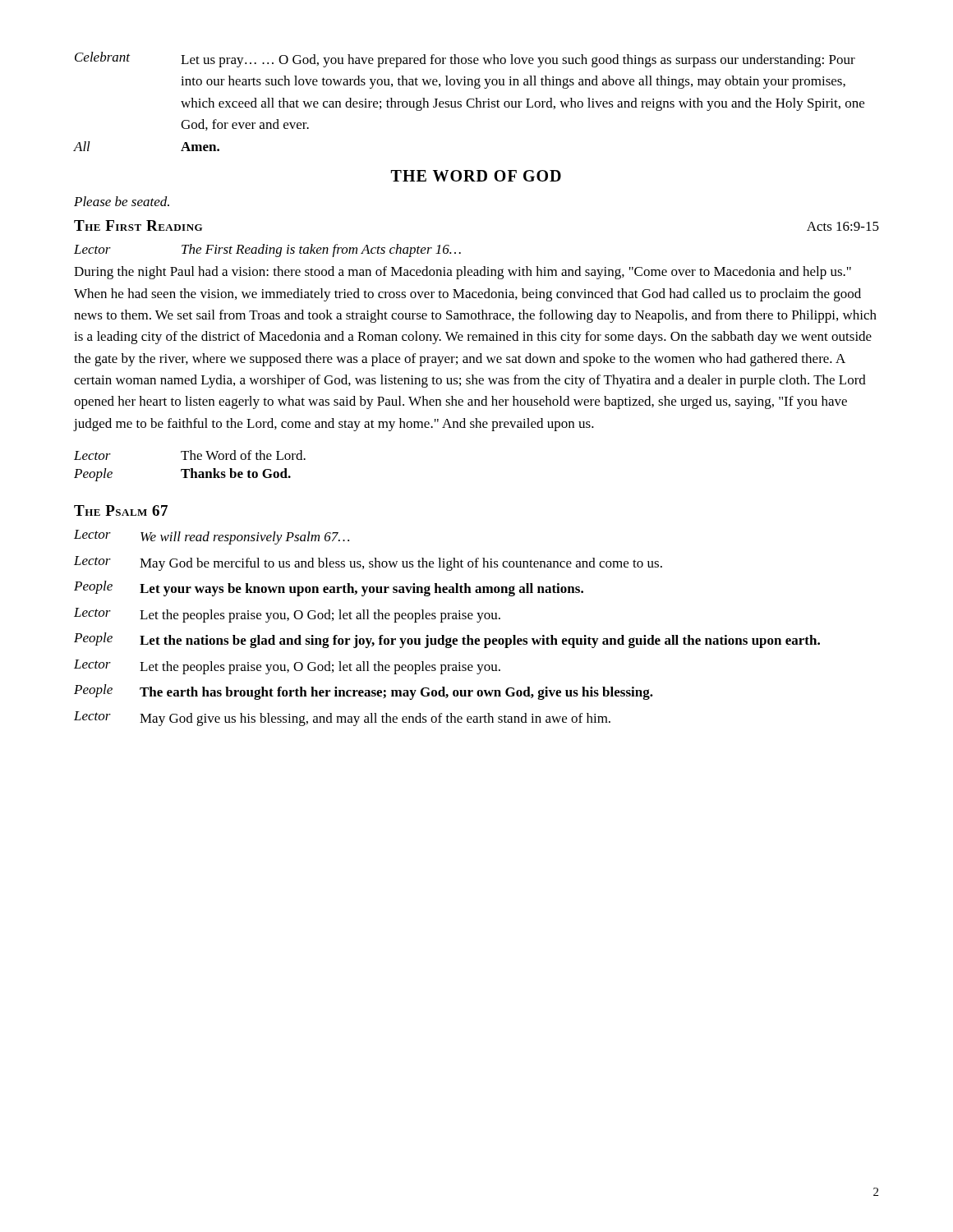Click on the passage starting "The First Reading"
The height and width of the screenshot is (1232, 953).
134,225
